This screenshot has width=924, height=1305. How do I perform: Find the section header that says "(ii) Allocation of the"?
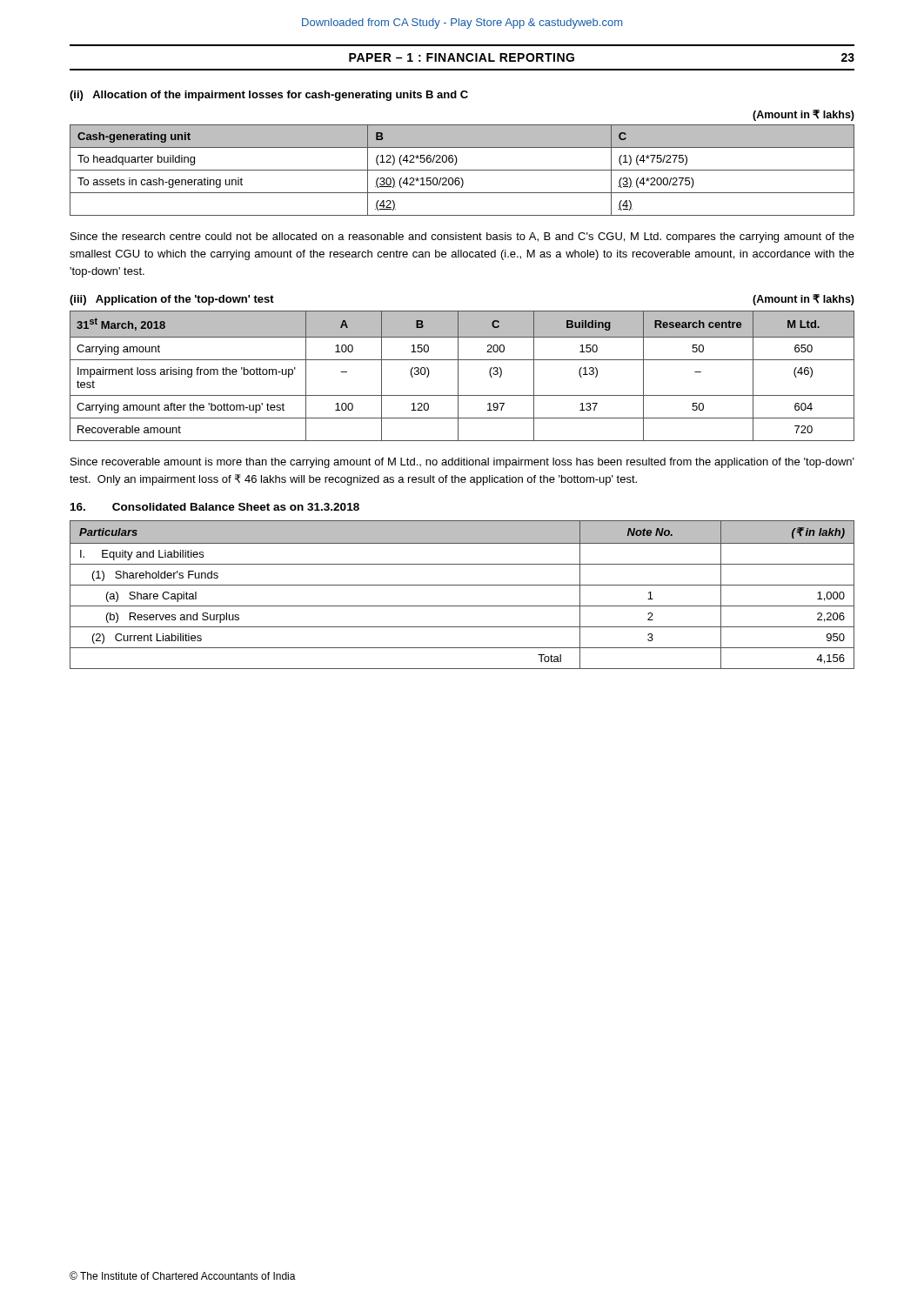269,94
